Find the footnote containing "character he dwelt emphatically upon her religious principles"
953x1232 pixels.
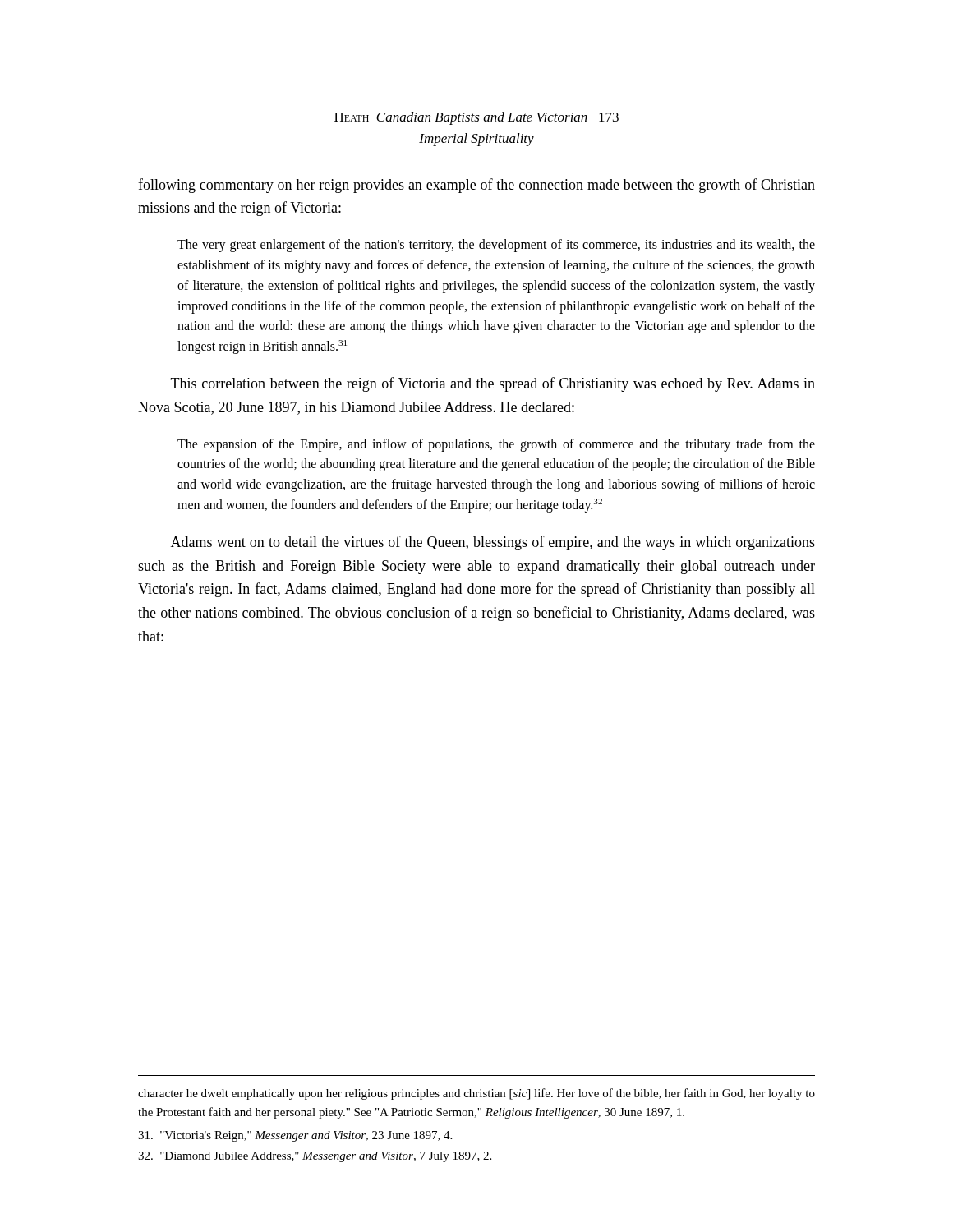point(476,1102)
